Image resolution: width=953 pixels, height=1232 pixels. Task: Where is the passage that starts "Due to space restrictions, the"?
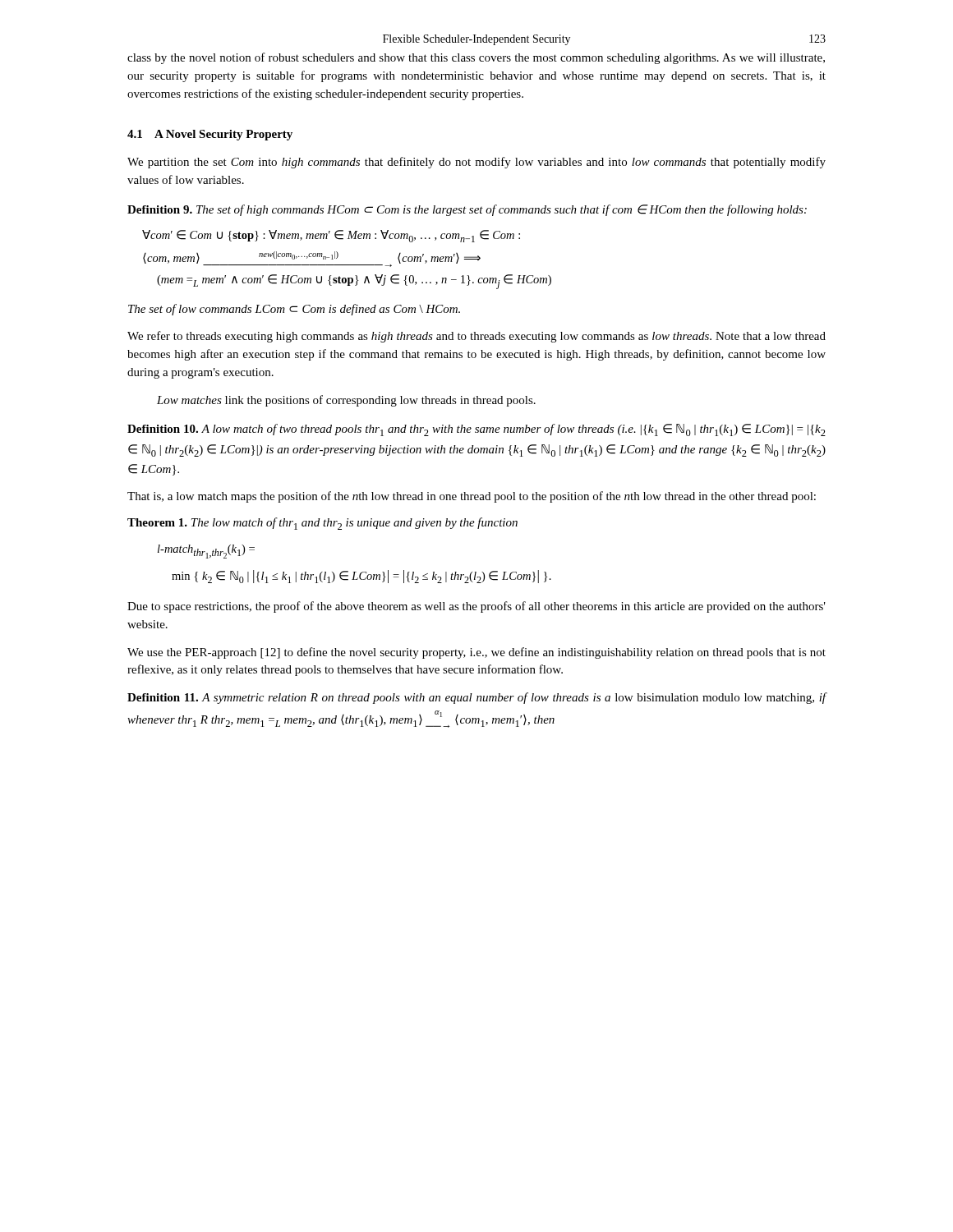(476, 615)
